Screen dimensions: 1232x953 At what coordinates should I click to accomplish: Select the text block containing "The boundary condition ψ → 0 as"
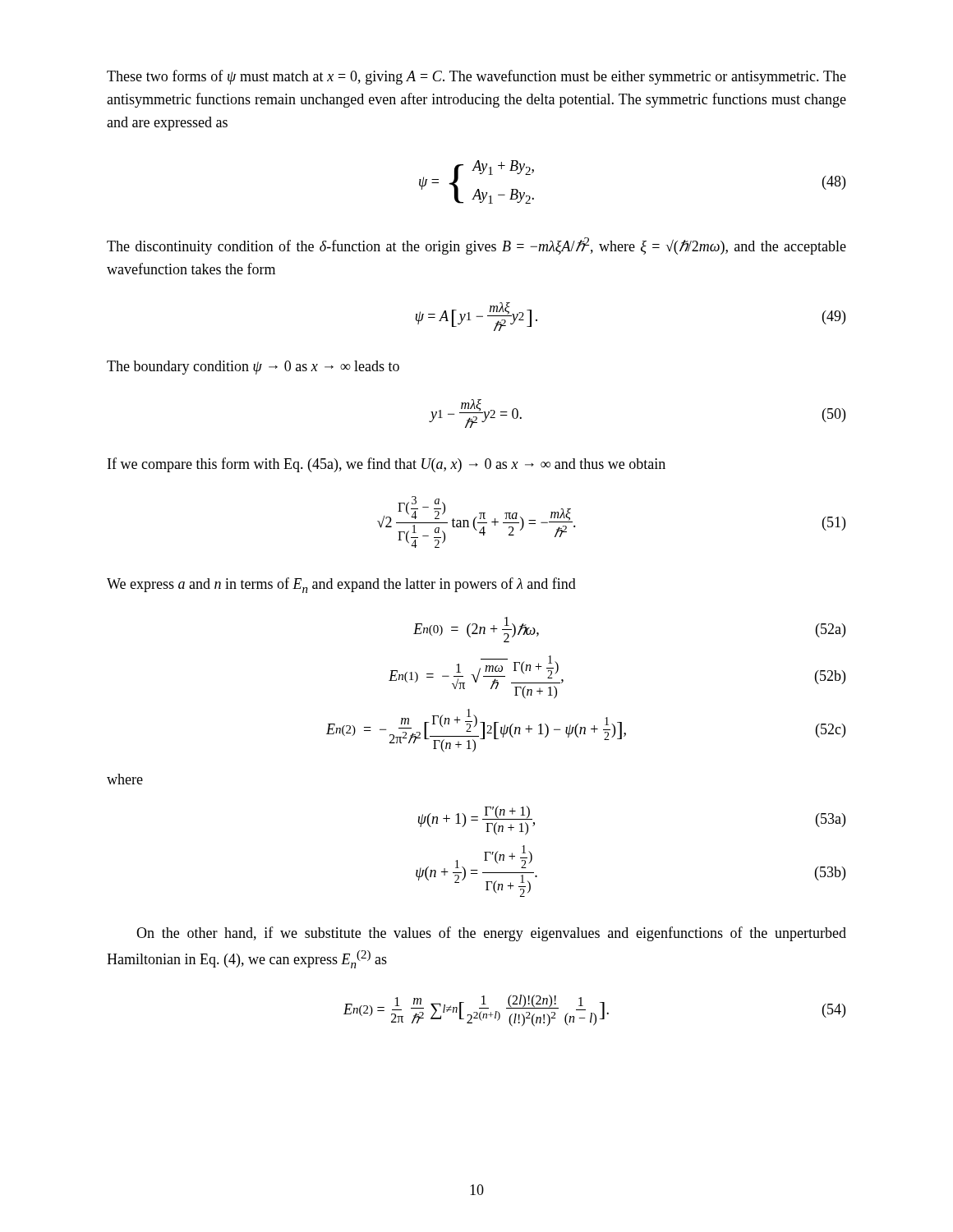pos(253,368)
